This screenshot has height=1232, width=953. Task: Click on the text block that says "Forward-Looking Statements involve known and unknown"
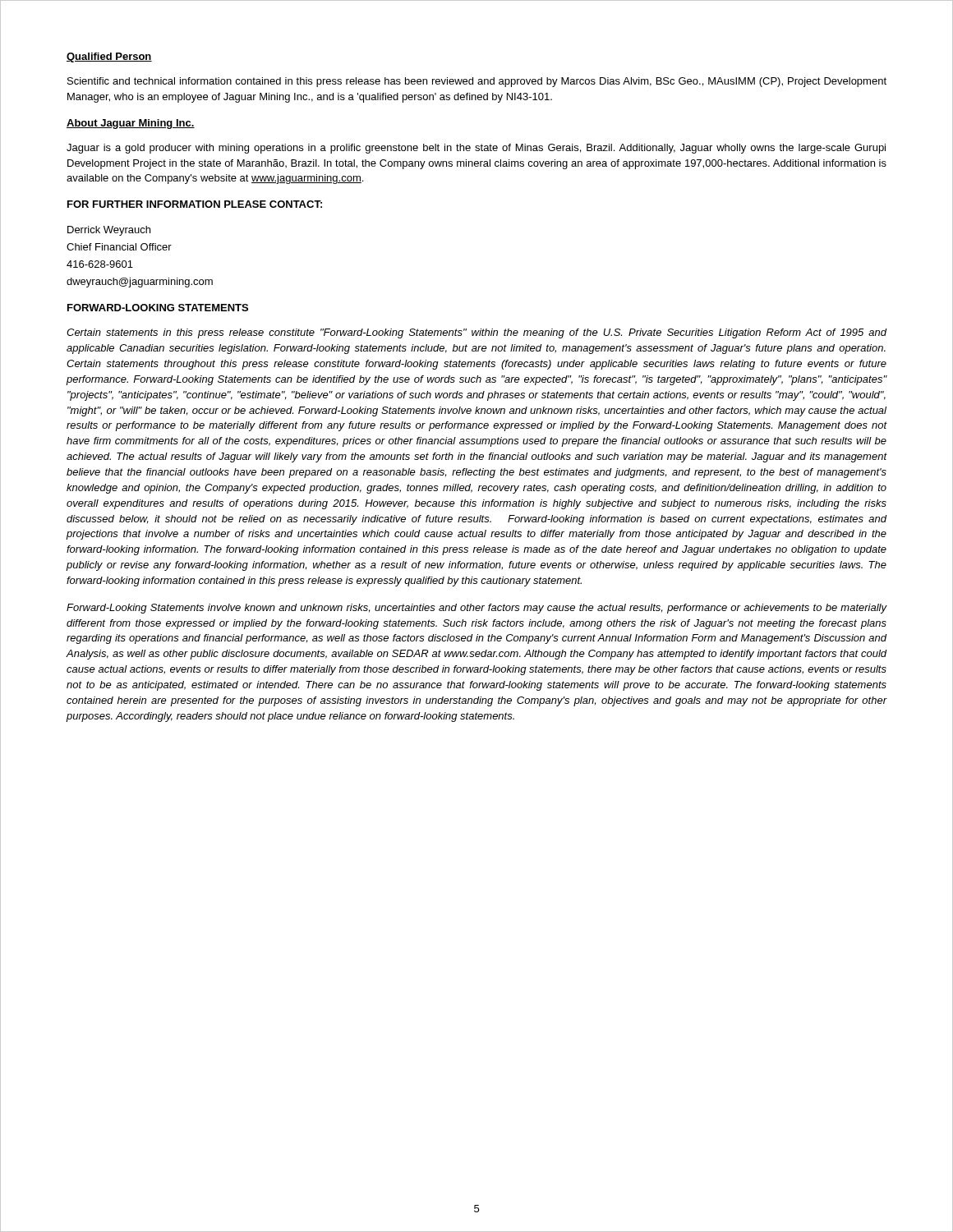click(476, 662)
